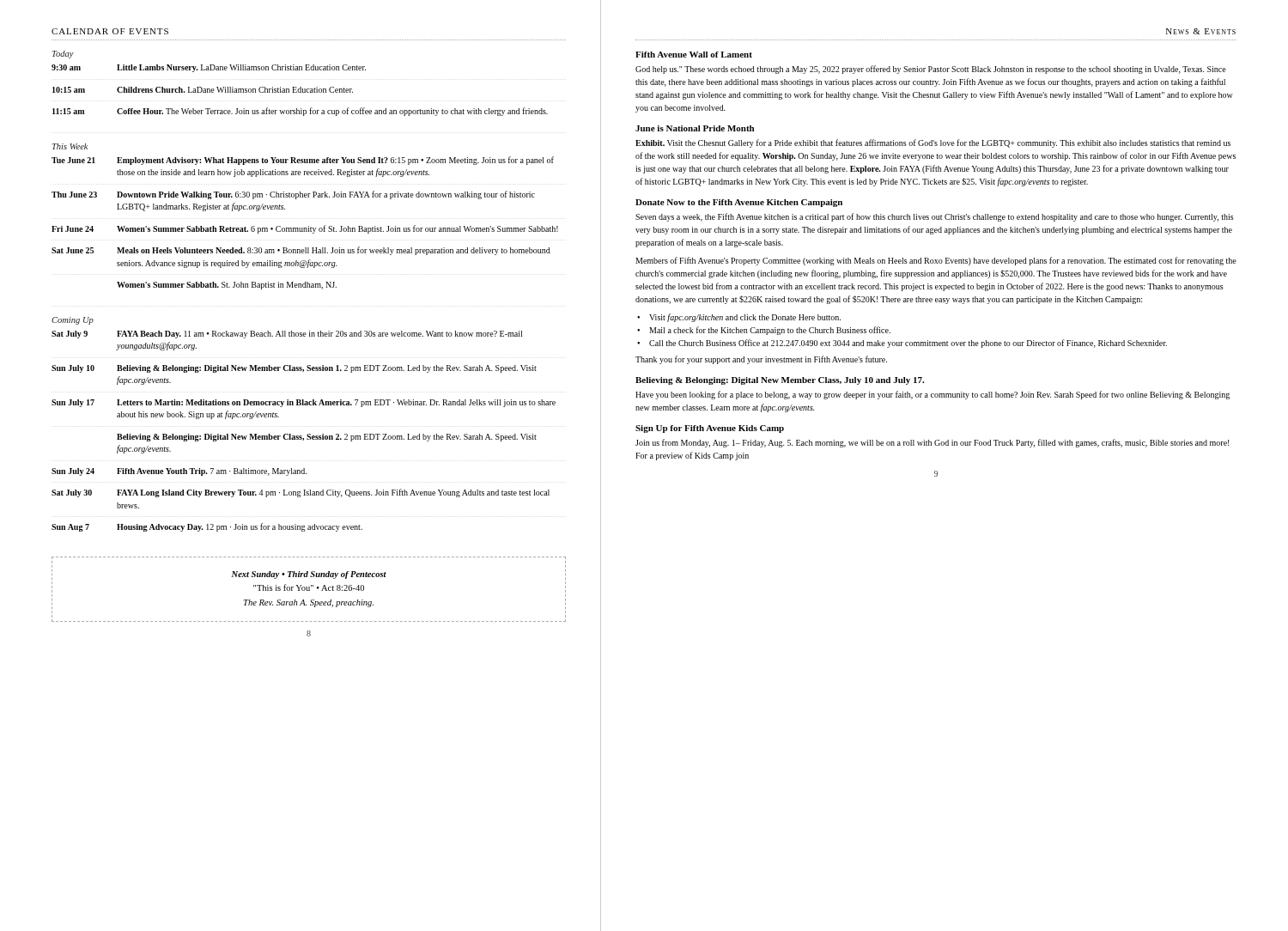Click on the section header with the text "Coming Up"
Viewport: 1288px width, 931px height.
[x=72, y=319]
